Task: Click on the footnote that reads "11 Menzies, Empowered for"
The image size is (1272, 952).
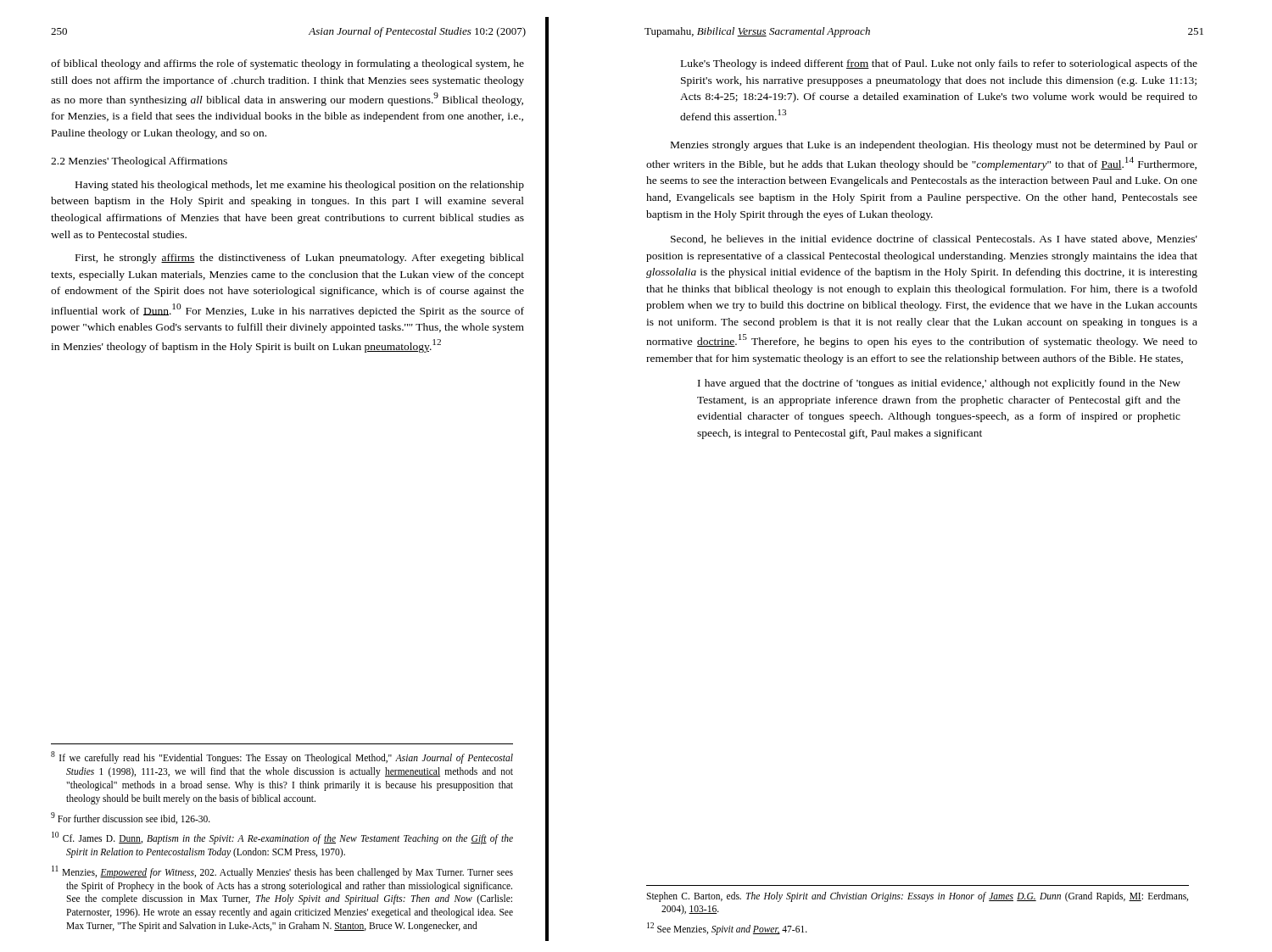Action: tap(282, 897)
